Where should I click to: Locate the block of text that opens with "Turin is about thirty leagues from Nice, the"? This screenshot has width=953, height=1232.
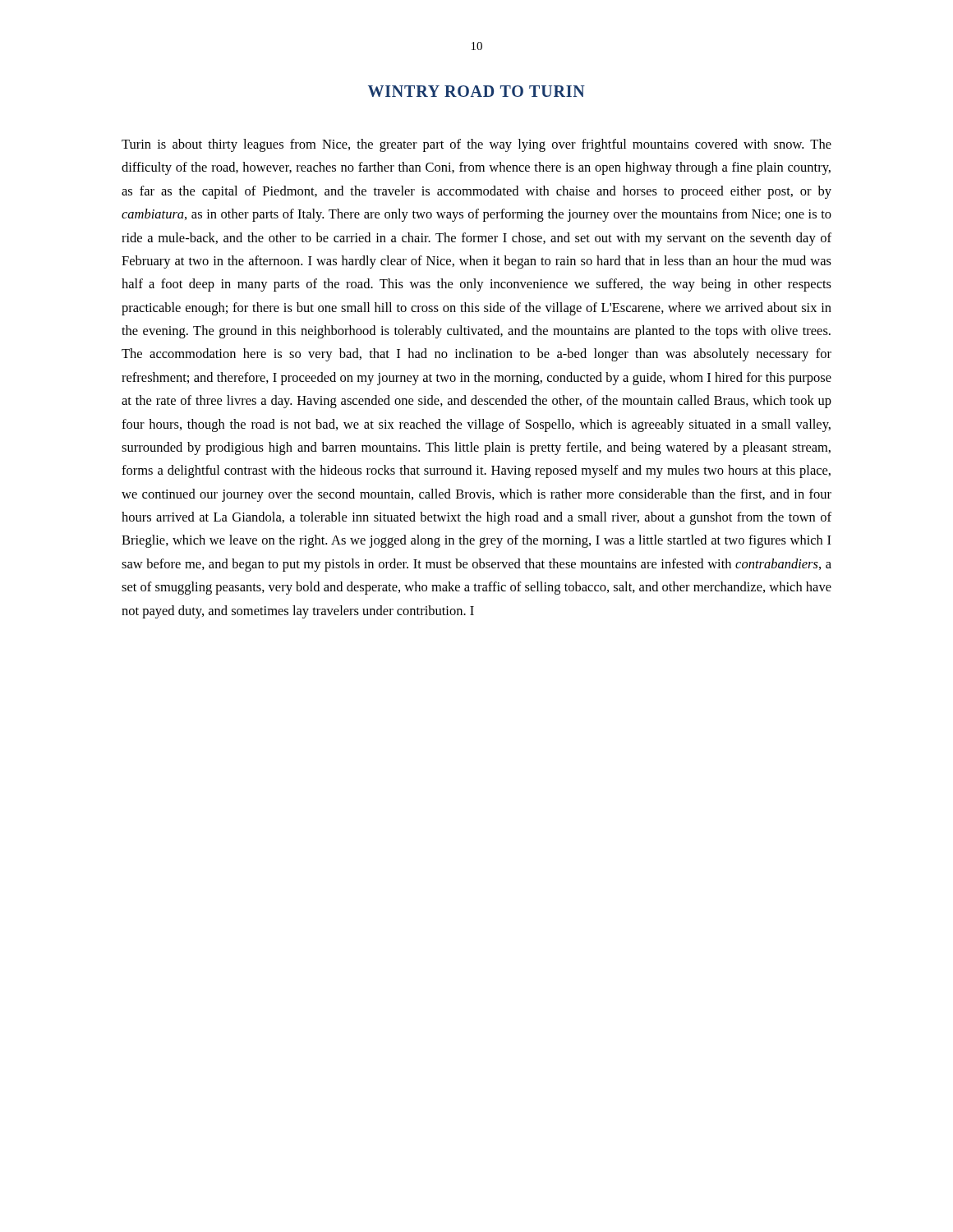tap(476, 377)
